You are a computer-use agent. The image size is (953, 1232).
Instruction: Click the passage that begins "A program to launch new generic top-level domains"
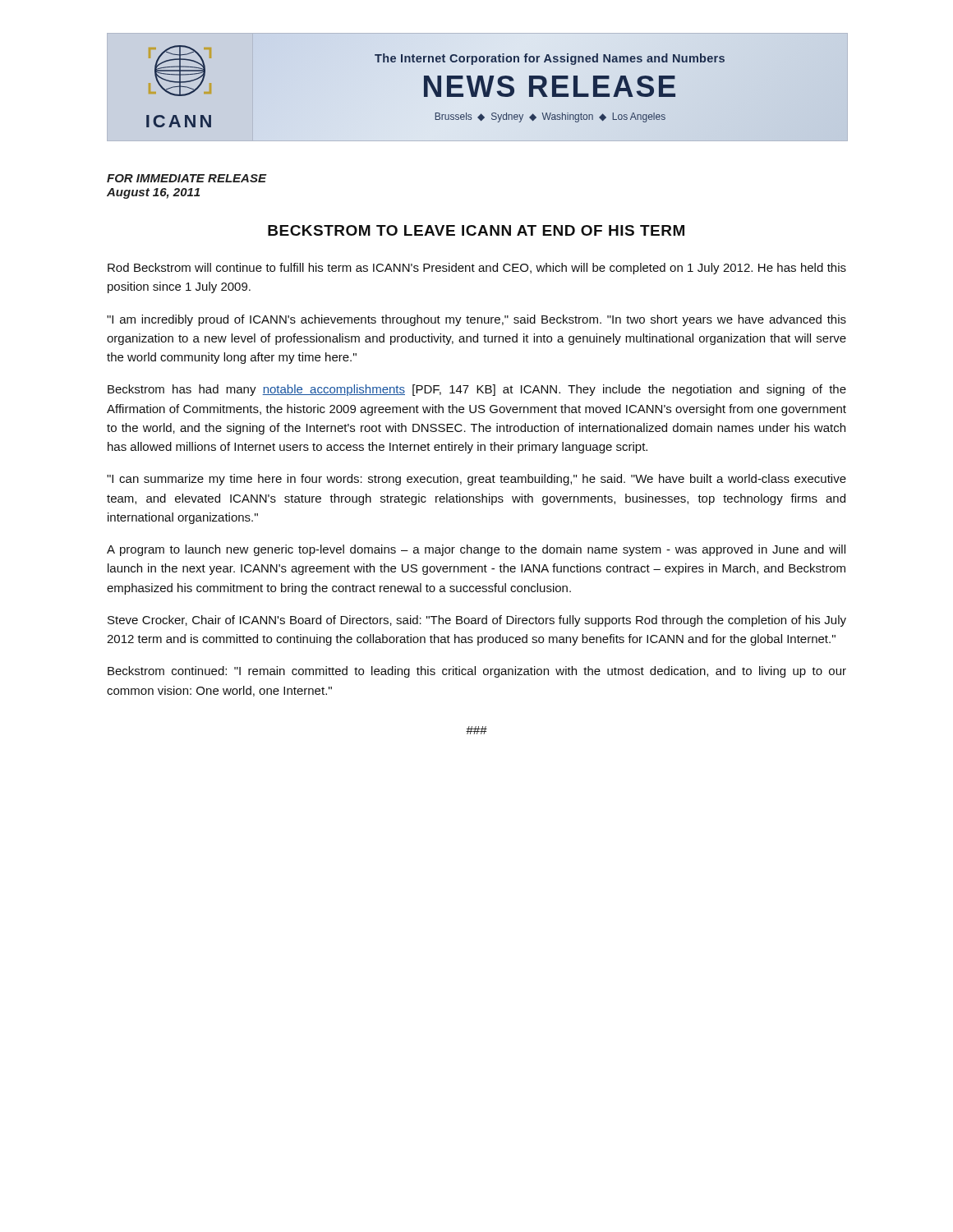coord(476,568)
